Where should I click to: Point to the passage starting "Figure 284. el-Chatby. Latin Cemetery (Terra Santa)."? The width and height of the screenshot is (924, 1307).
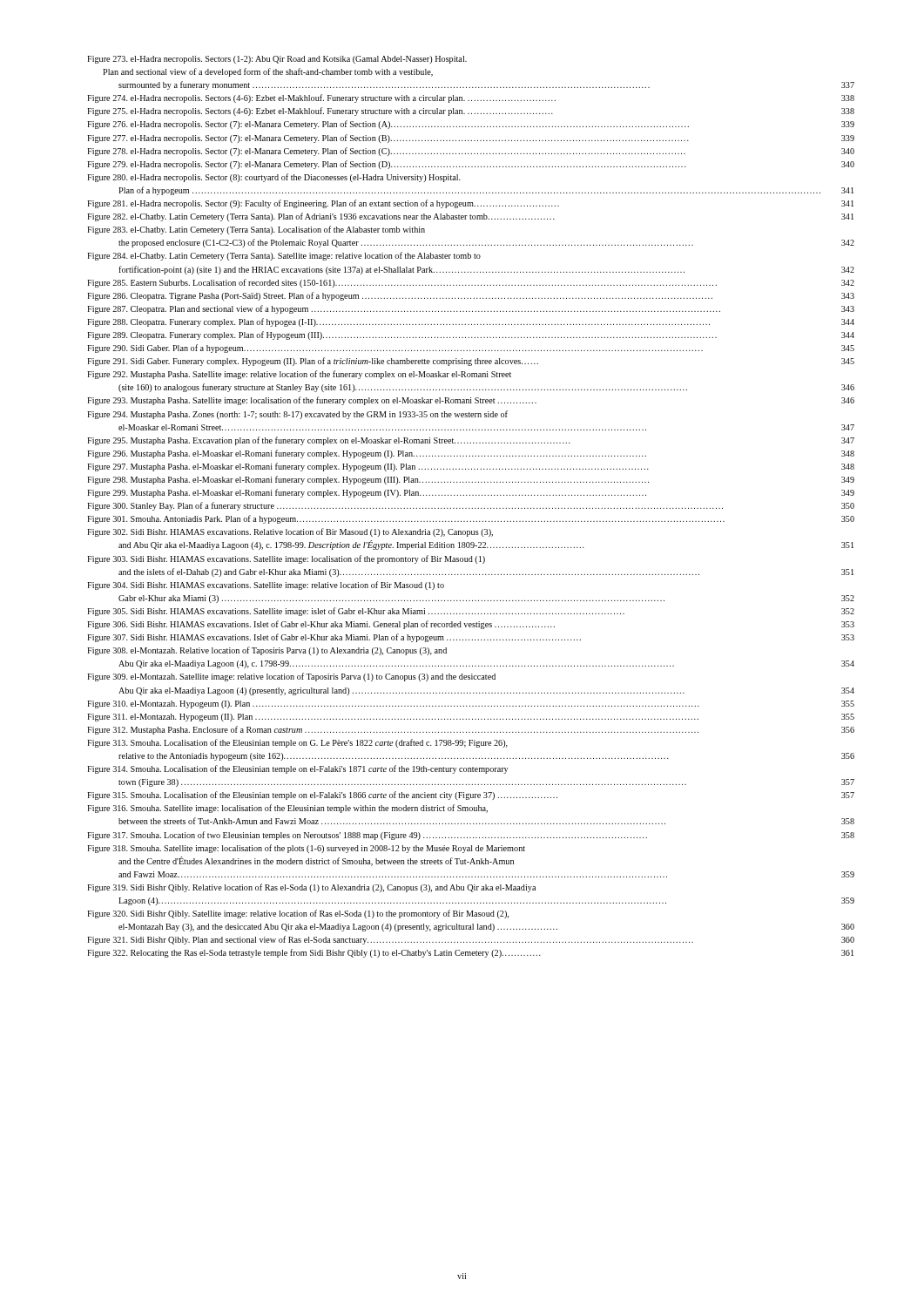point(458,256)
